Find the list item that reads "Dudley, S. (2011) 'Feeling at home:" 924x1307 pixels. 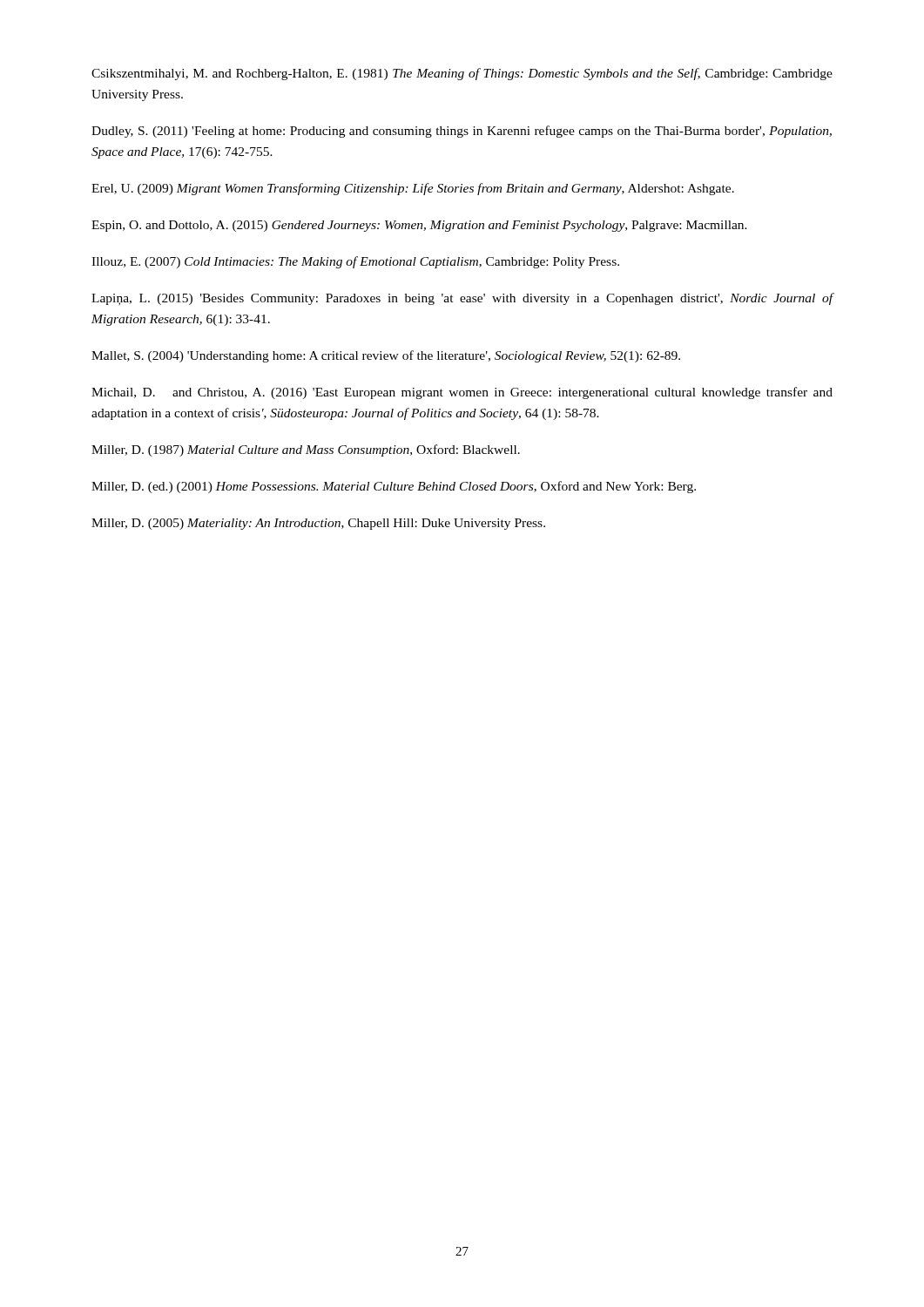tap(462, 141)
